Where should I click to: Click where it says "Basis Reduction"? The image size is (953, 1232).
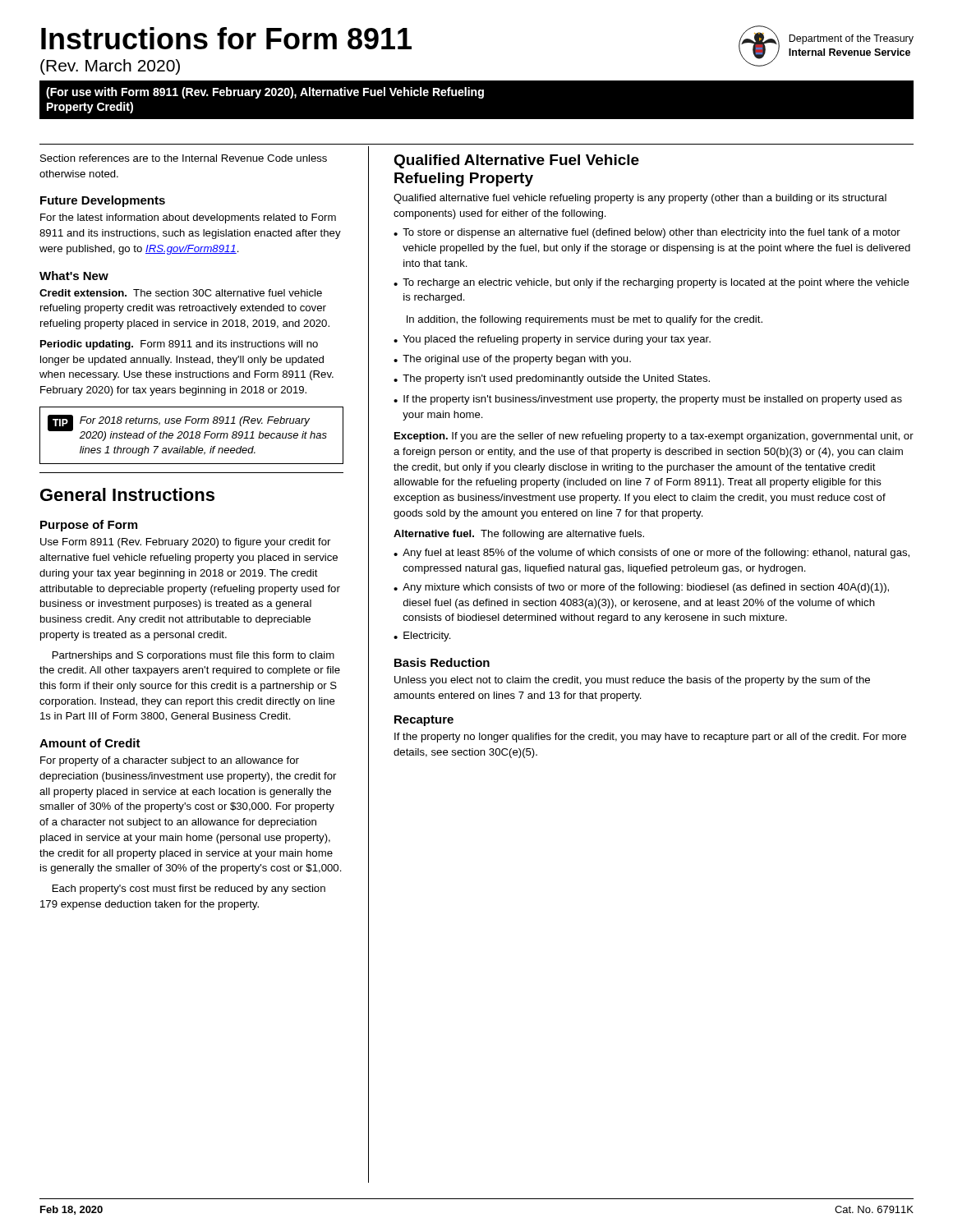tap(442, 663)
